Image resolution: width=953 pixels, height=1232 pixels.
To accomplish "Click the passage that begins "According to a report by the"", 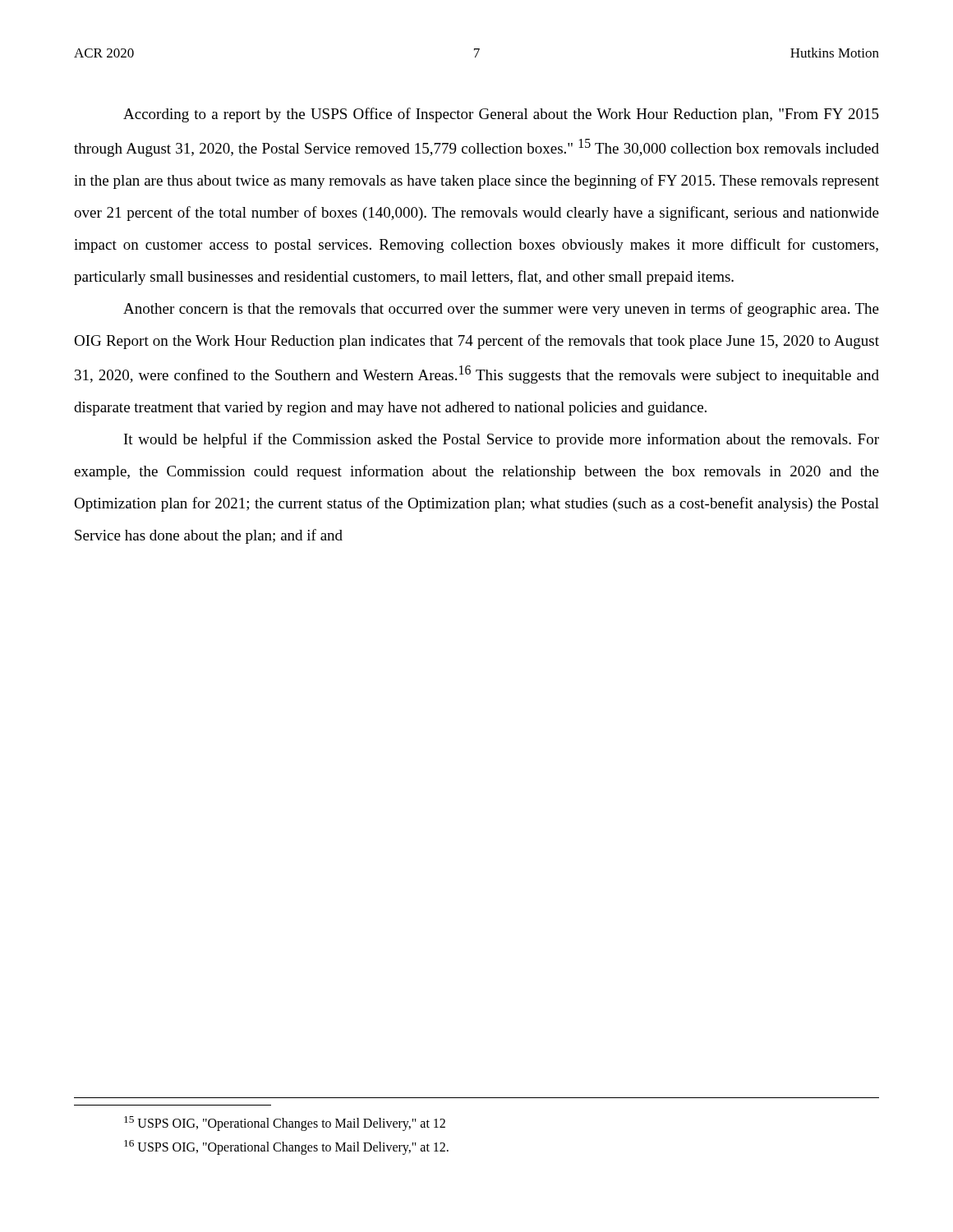I will 476,325.
